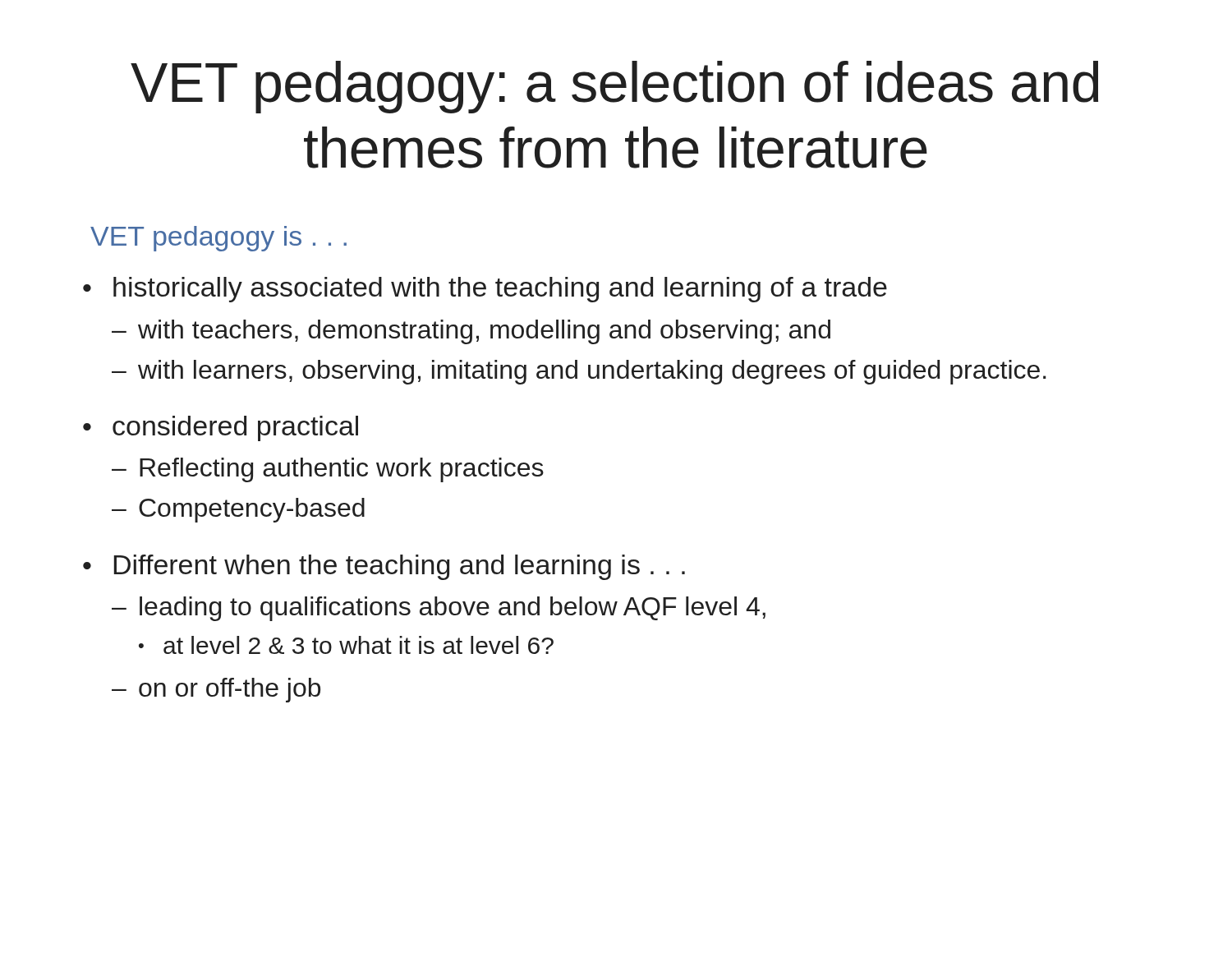Select the text starting "• considered practical"

pyautogui.click(x=221, y=428)
